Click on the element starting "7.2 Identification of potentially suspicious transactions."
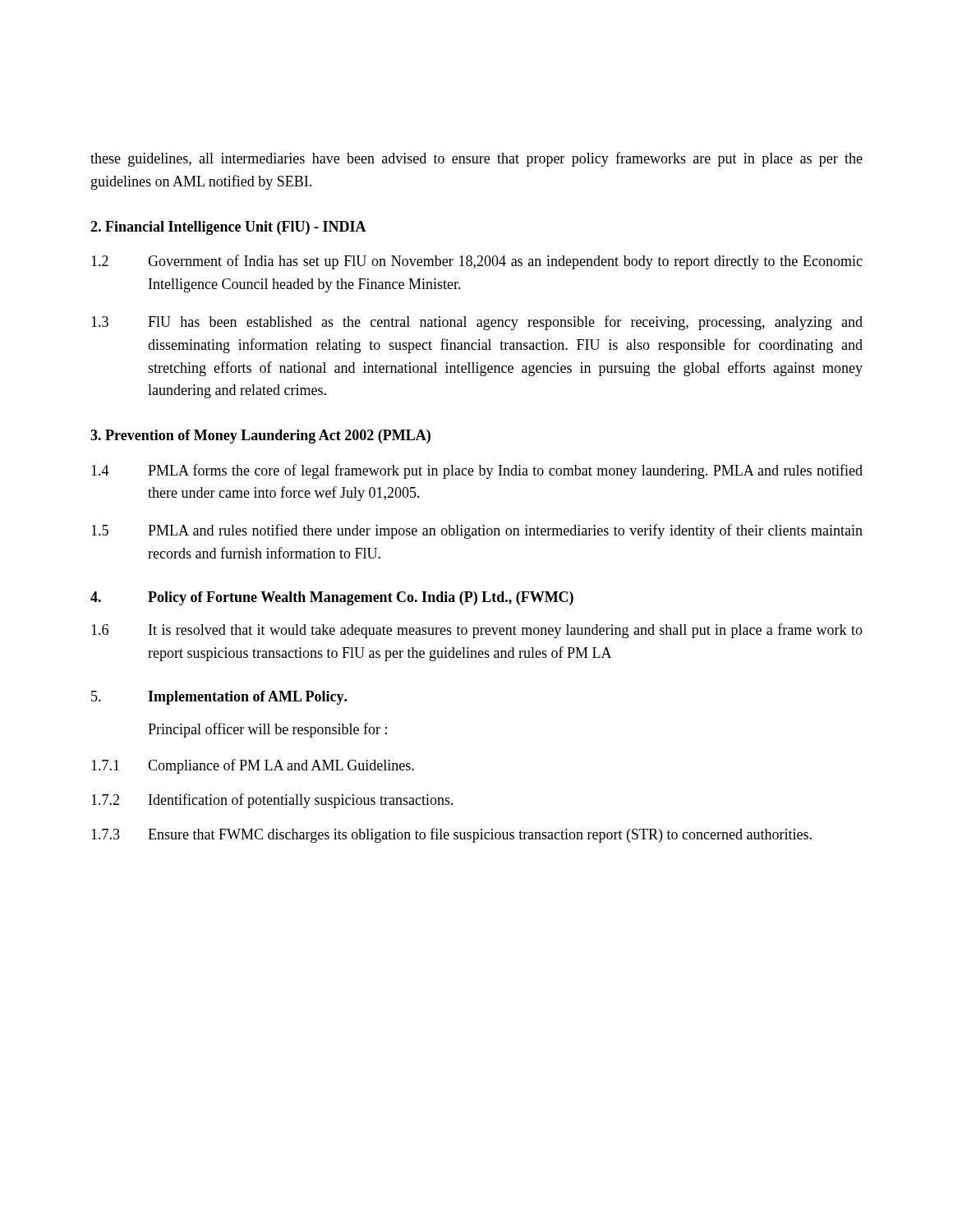Image resolution: width=953 pixels, height=1232 pixels. pyautogui.click(x=272, y=801)
